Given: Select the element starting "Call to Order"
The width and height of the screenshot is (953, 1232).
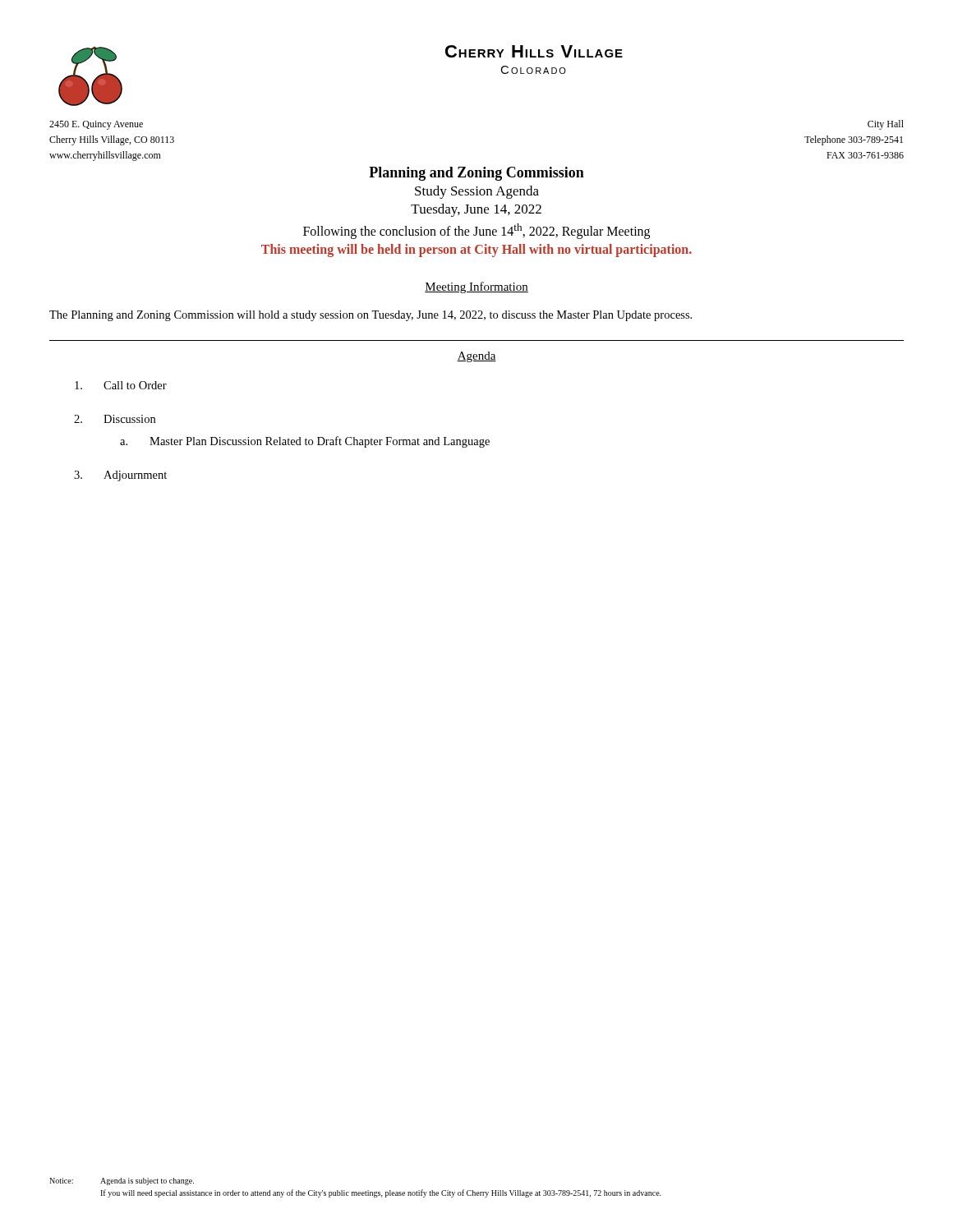Looking at the screenshot, I should 121,385.
